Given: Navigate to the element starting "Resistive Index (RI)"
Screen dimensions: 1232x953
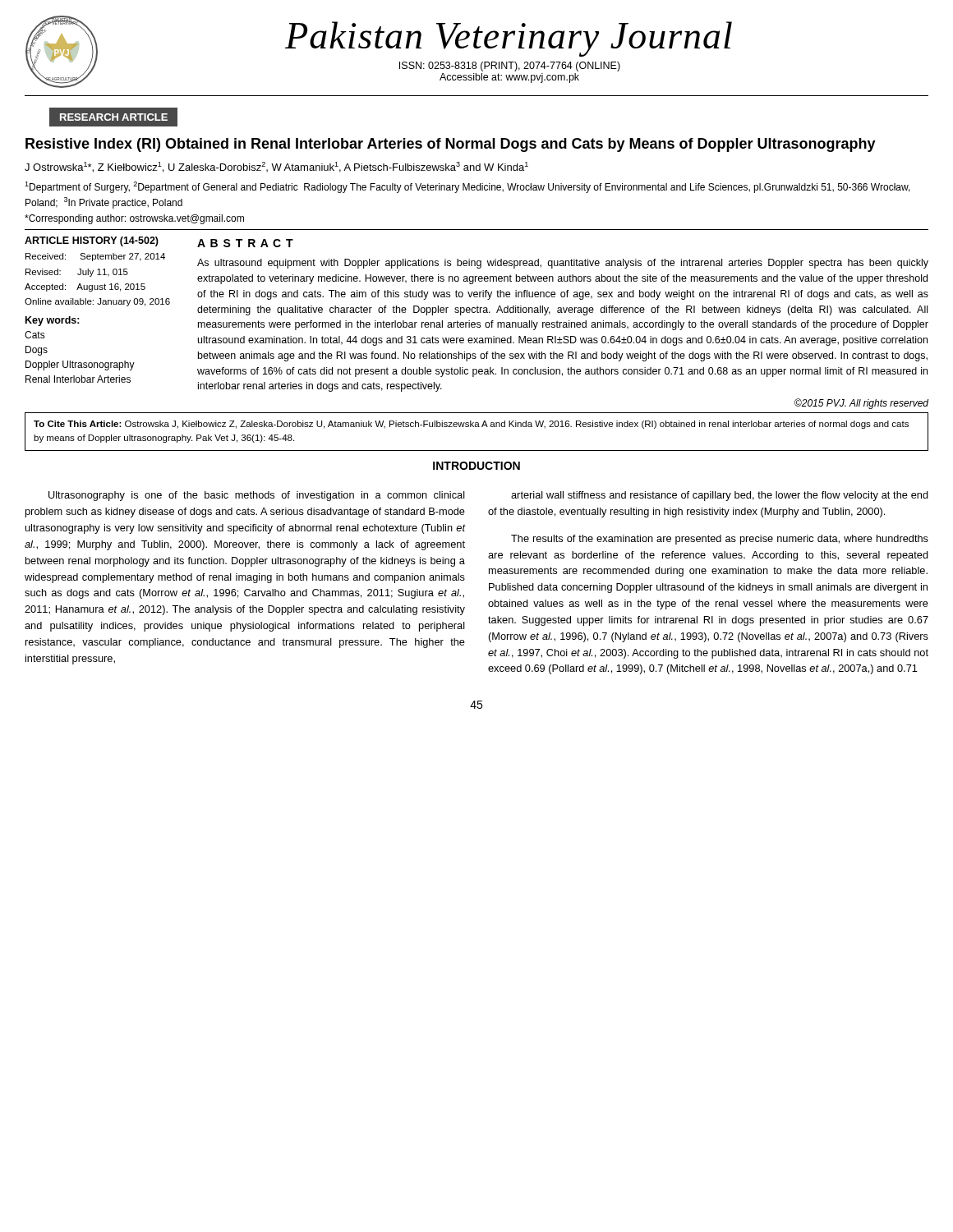Looking at the screenshot, I should (450, 144).
